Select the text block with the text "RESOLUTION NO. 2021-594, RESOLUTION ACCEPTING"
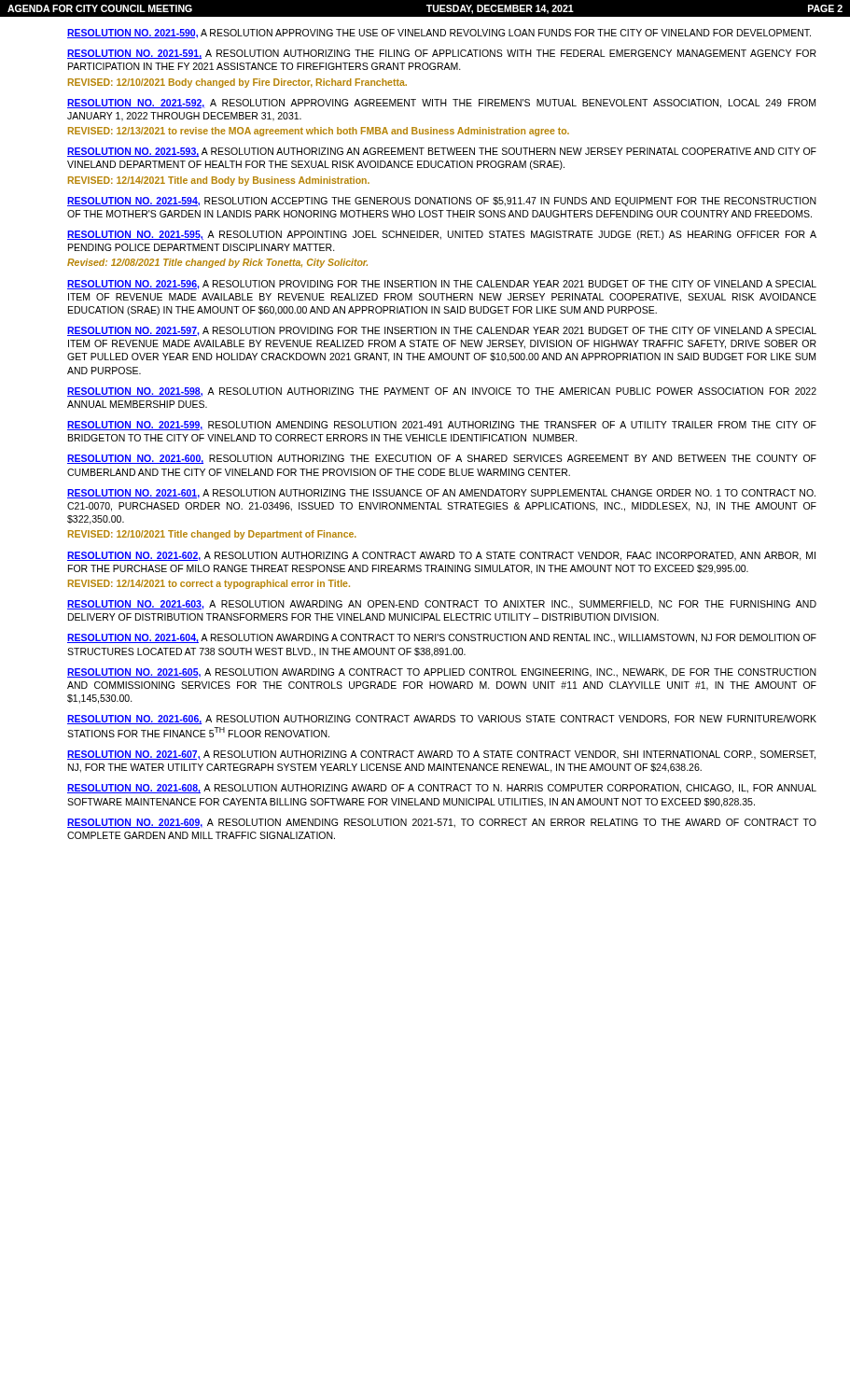This screenshot has height=1400, width=850. 442,207
